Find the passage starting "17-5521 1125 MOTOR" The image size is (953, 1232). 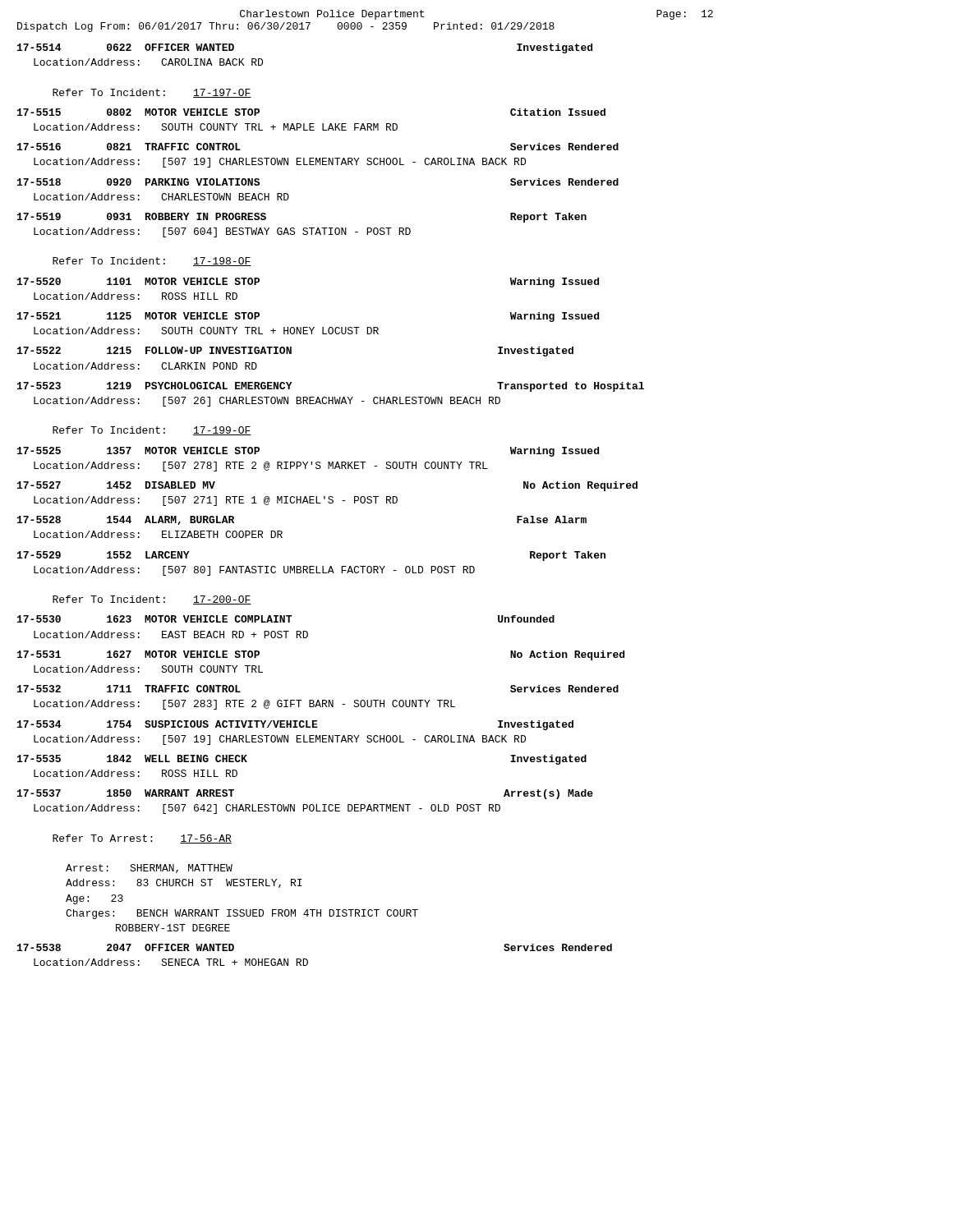(308, 323)
